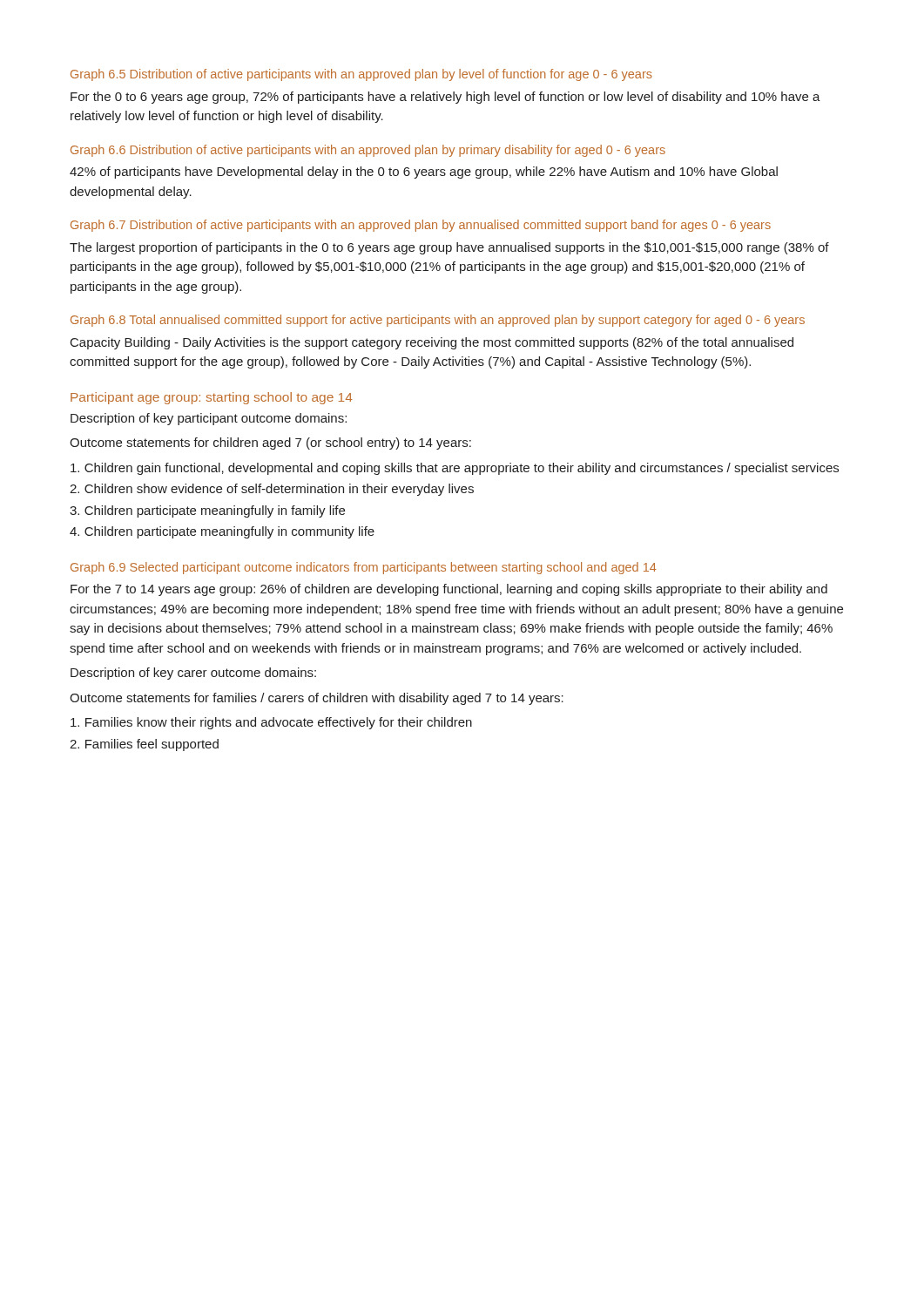Find the text block with the text "Outcome statements for children"
The width and height of the screenshot is (924, 1307).
click(x=271, y=442)
